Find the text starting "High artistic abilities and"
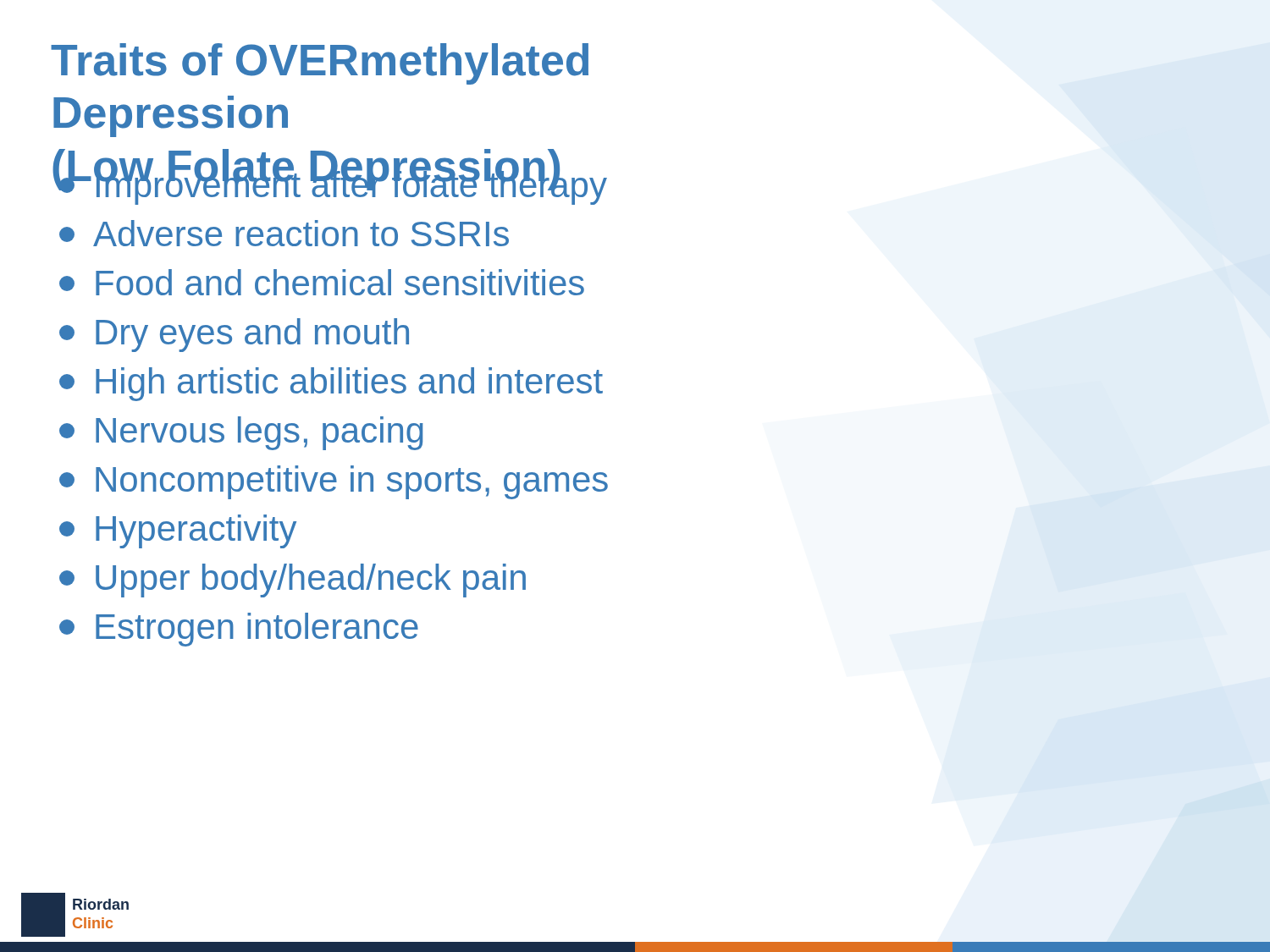This screenshot has height=952, width=1270. click(331, 382)
